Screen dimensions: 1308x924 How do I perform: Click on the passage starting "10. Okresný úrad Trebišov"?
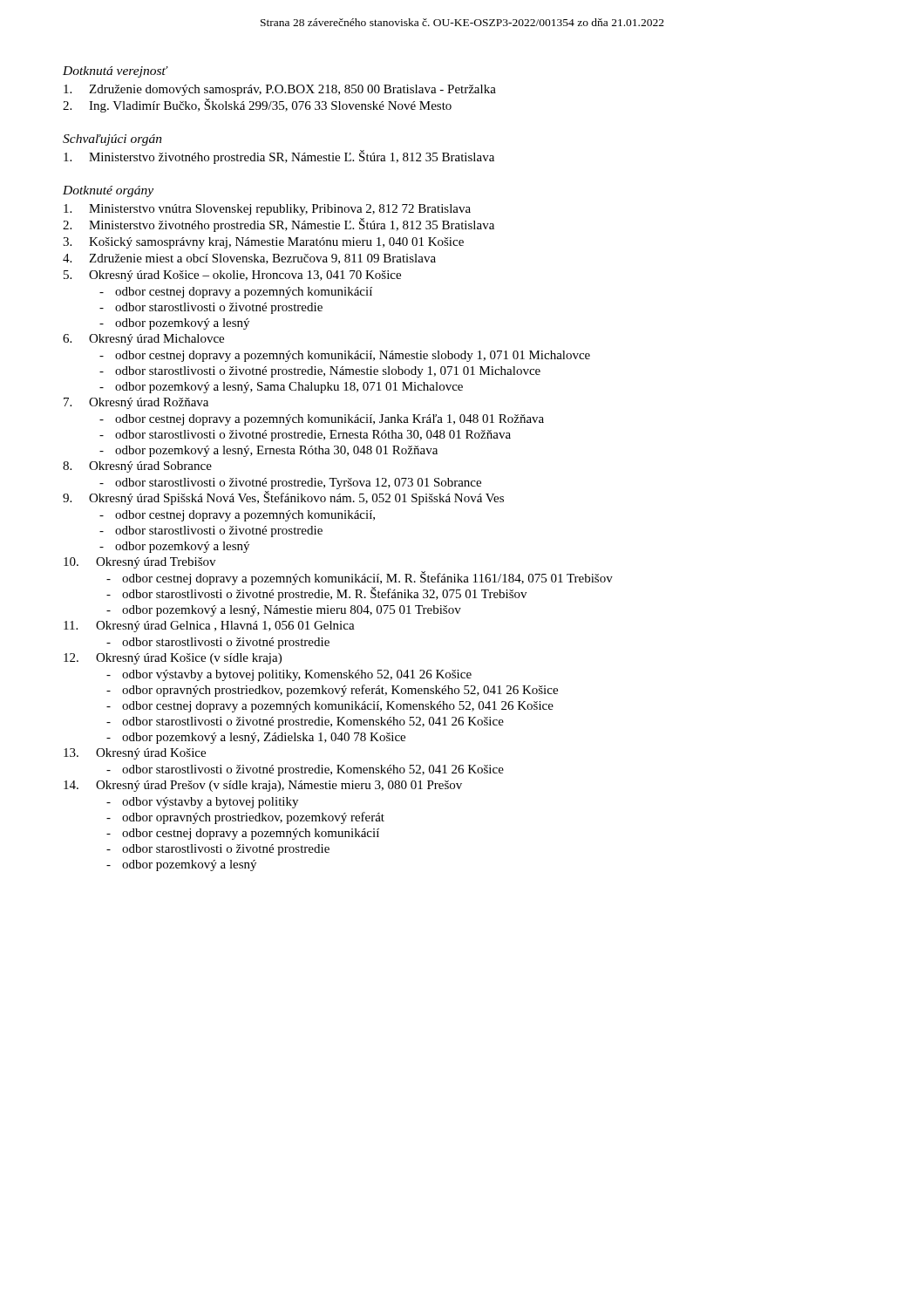pos(139,563)
